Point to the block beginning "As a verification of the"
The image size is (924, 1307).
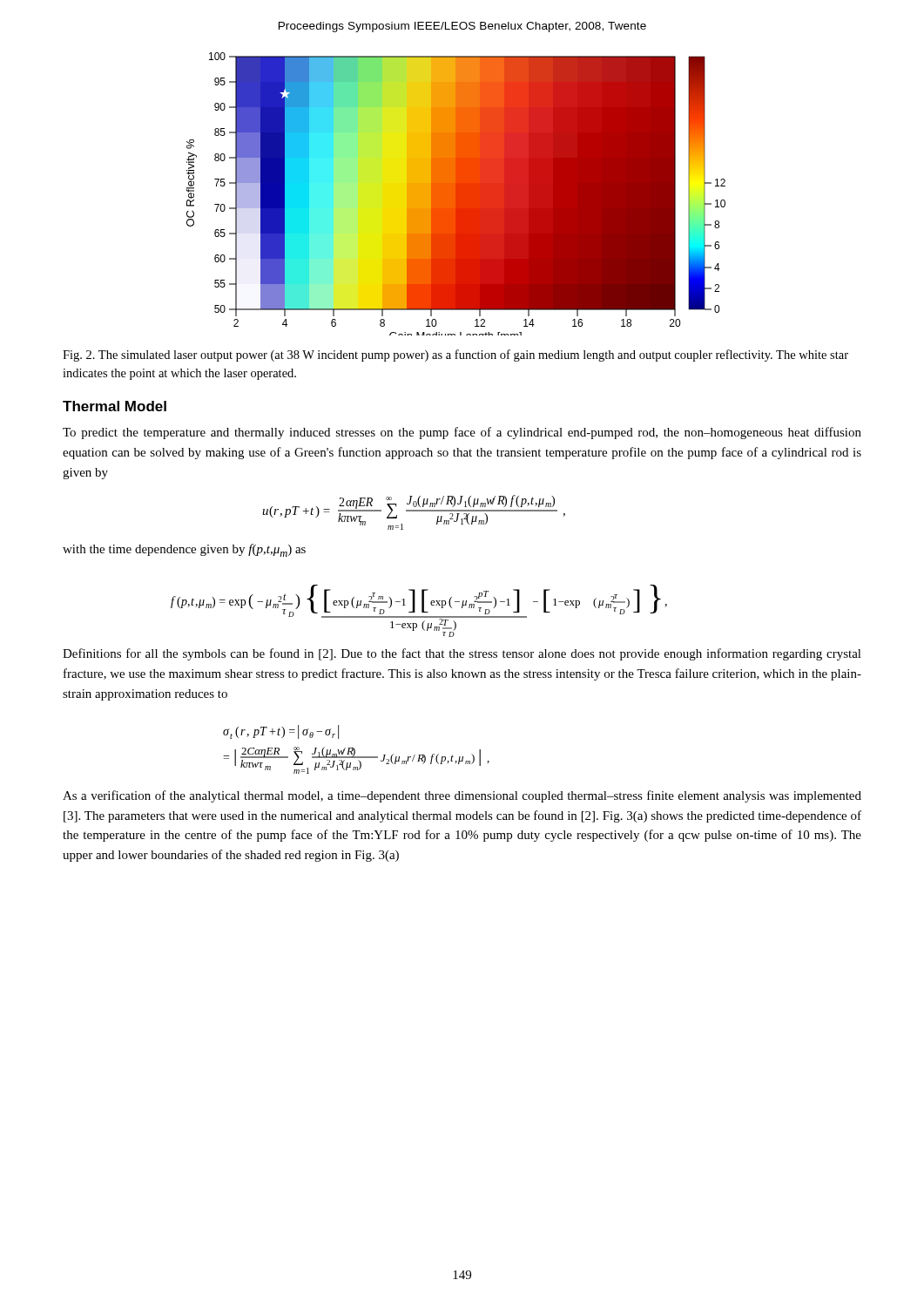[x=462, y=826]
